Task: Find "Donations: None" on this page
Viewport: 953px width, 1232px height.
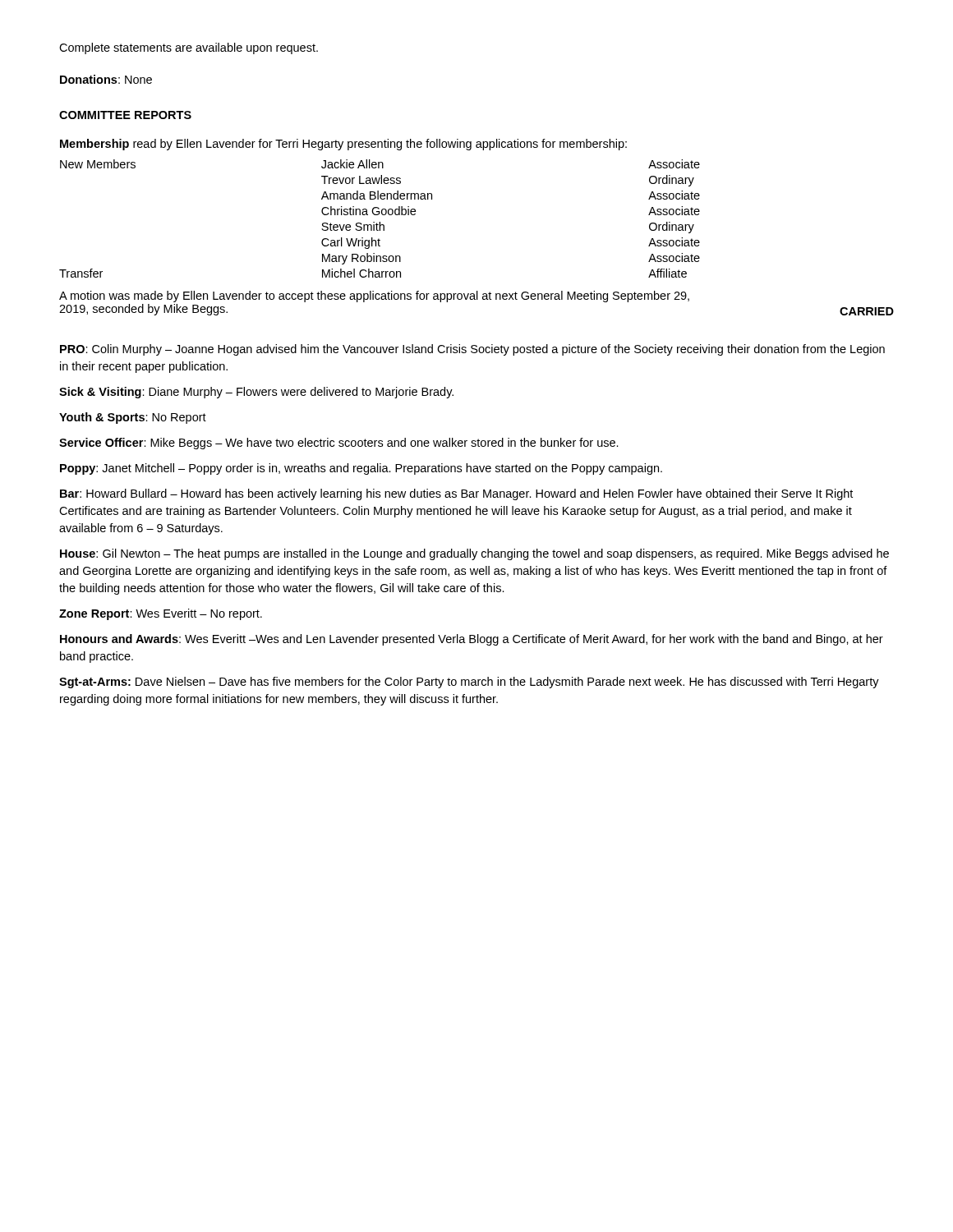Action: [106, 79]
